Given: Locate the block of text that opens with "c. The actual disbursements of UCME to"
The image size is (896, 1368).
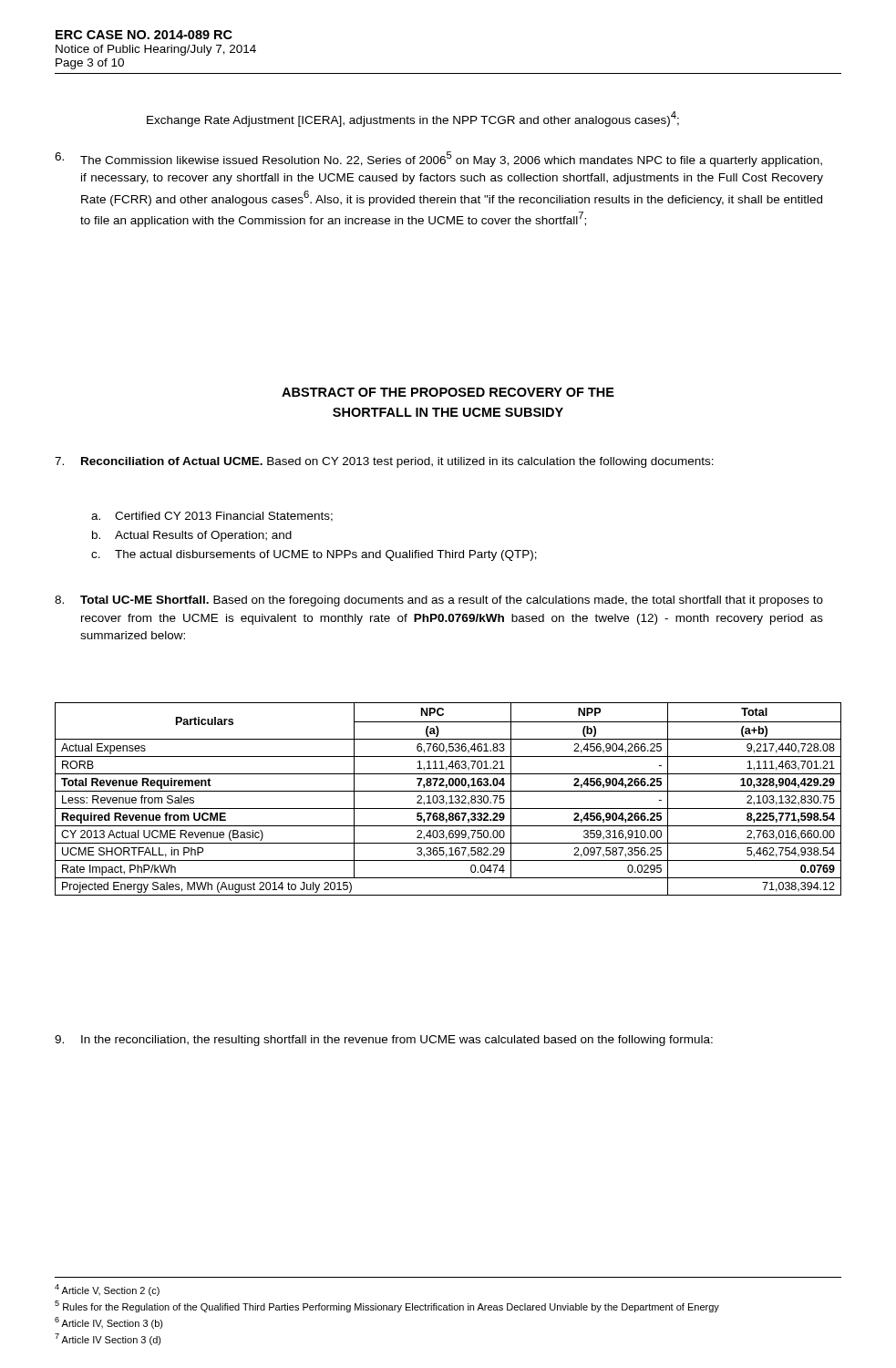Looking at the screenshot, I should 314,554.
